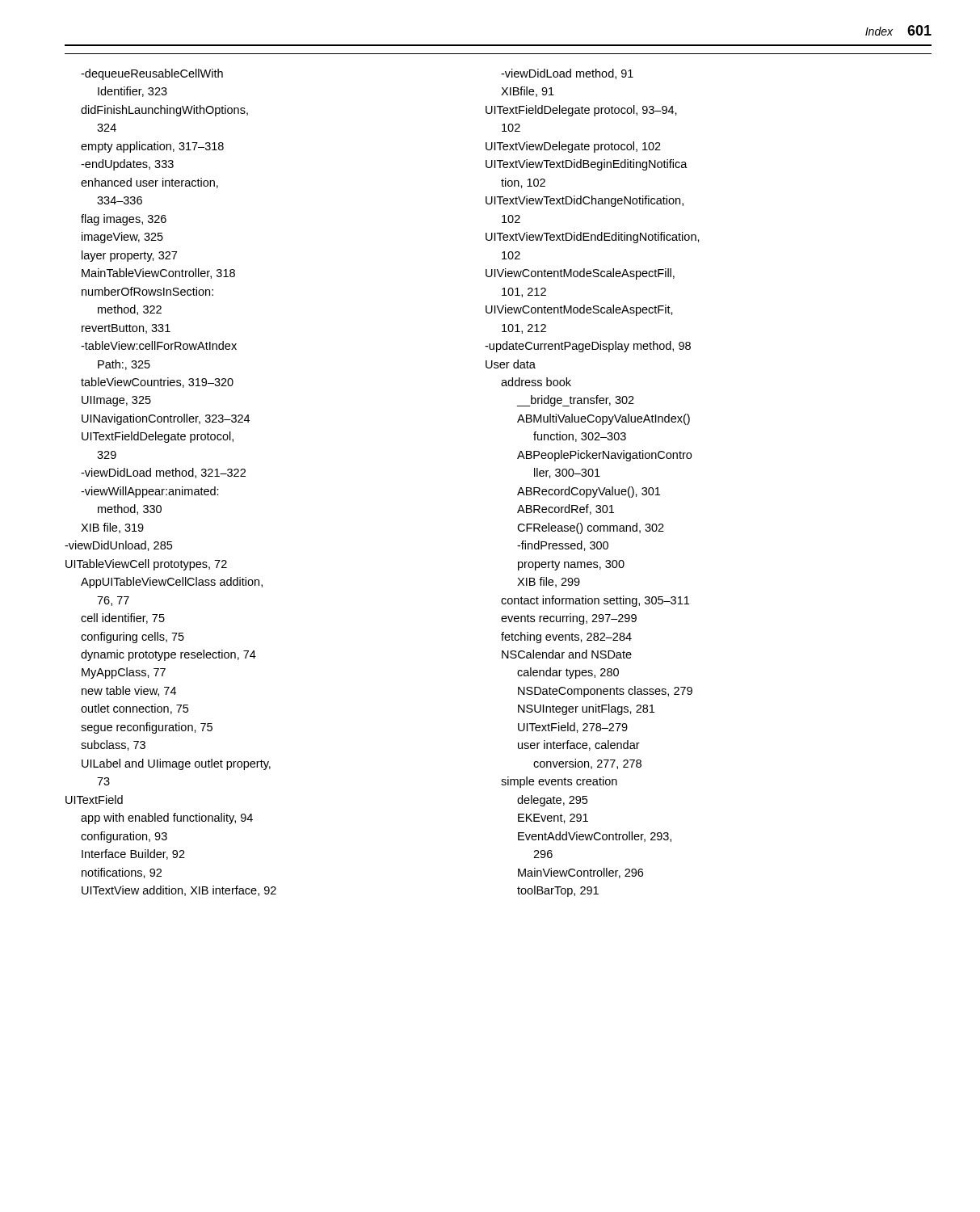Click on the list item that reads "UILabel and UIimage outlet"
The height and width of the screenshot is (1212, 980).
(176, 763)
